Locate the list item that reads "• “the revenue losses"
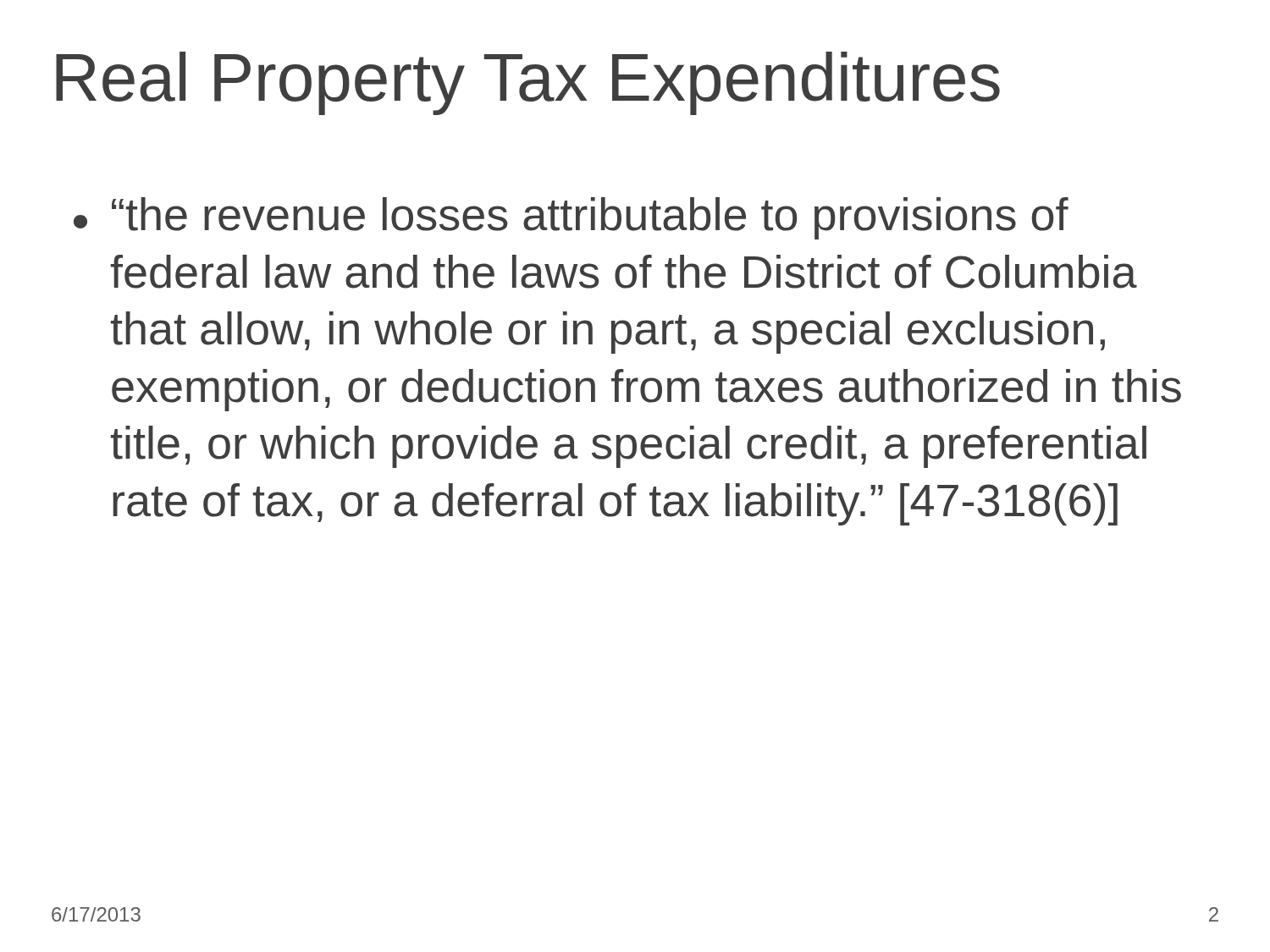The height and width of the screenshot is (952, 1270). click(627, 358)
